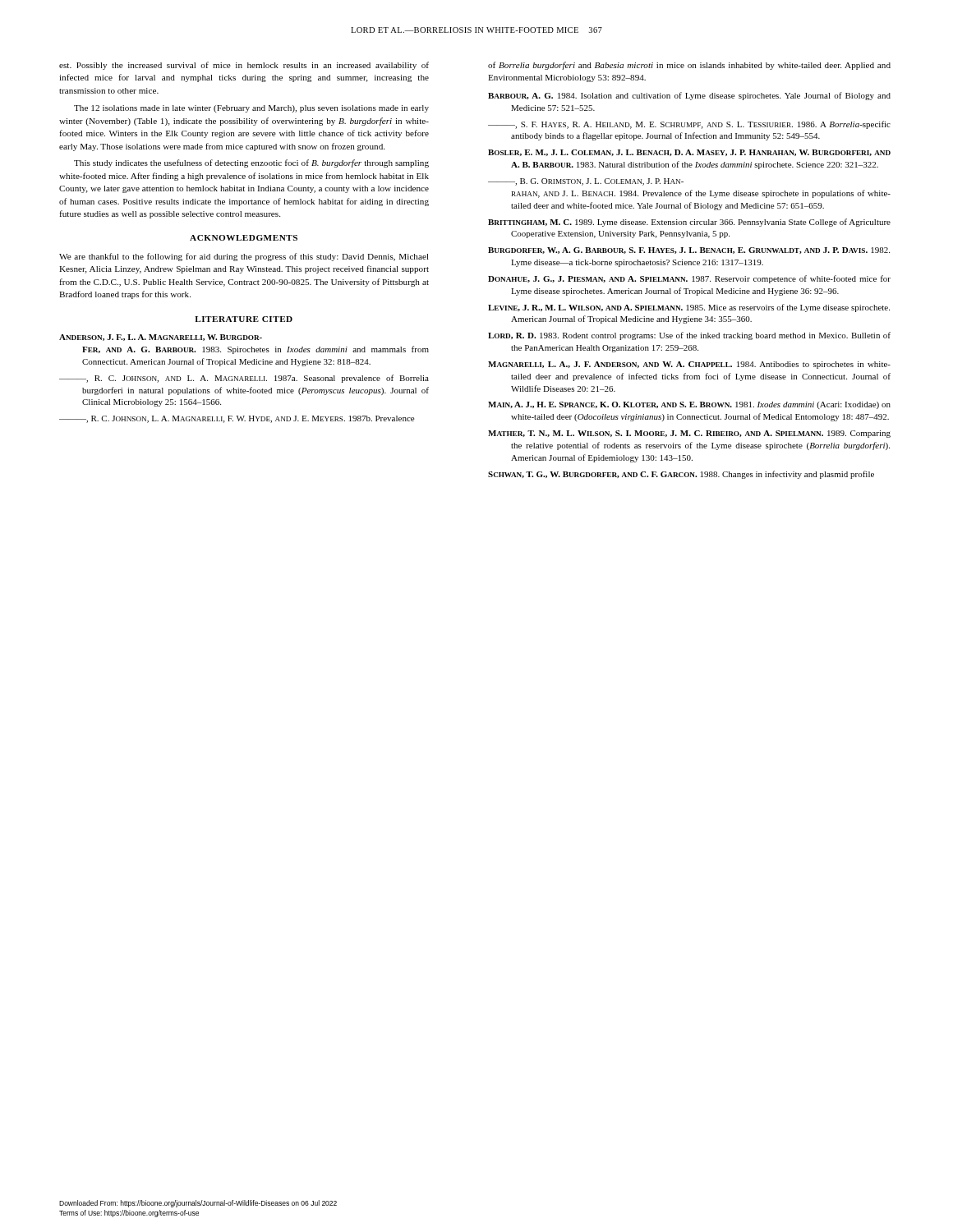This screenshot has width=953, height=1232.
Task: Click on the section header containing "LITERATURE CITED"
Action: tap(244, 318)
